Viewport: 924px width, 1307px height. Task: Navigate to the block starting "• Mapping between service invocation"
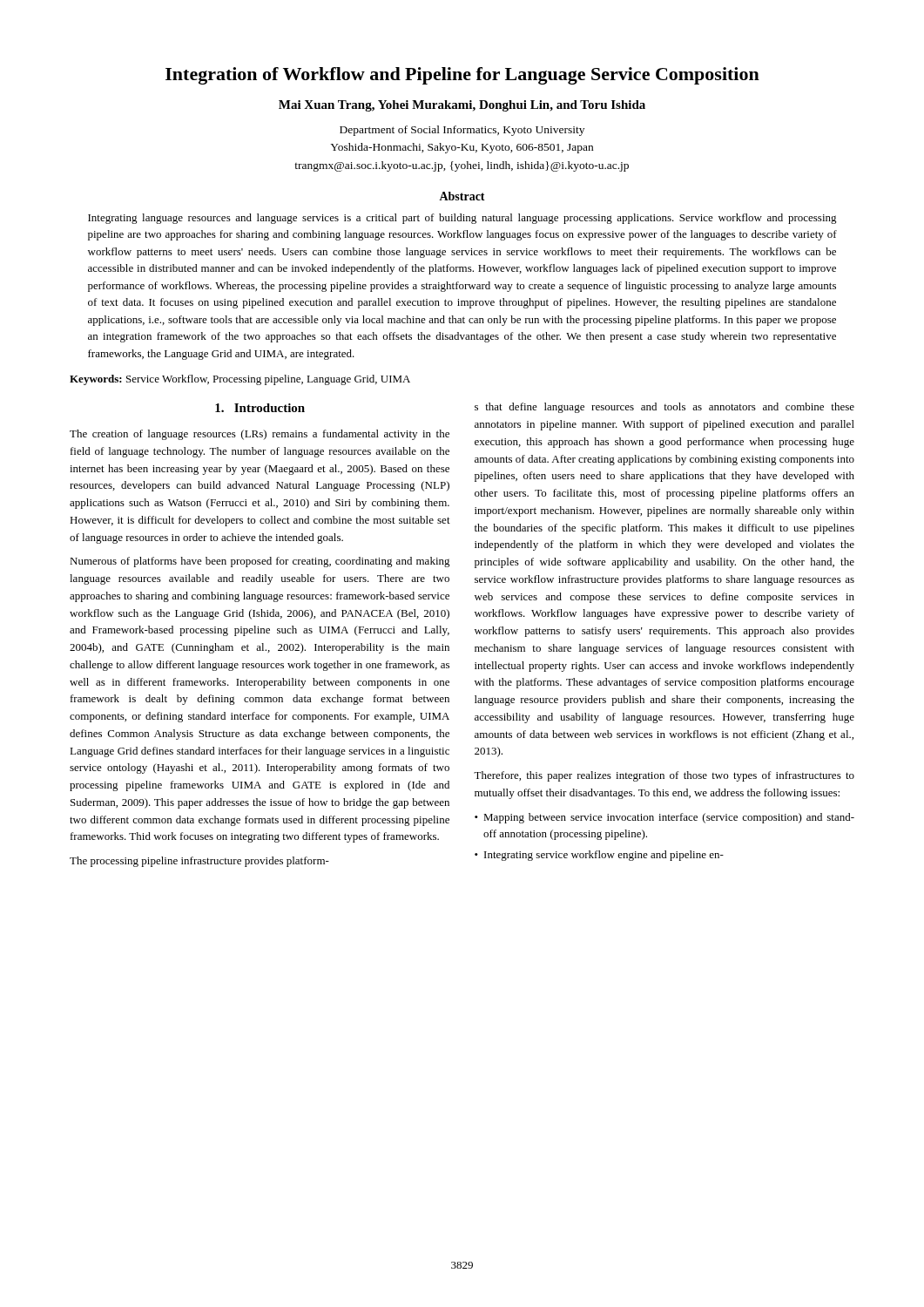[x=664, y=825]
